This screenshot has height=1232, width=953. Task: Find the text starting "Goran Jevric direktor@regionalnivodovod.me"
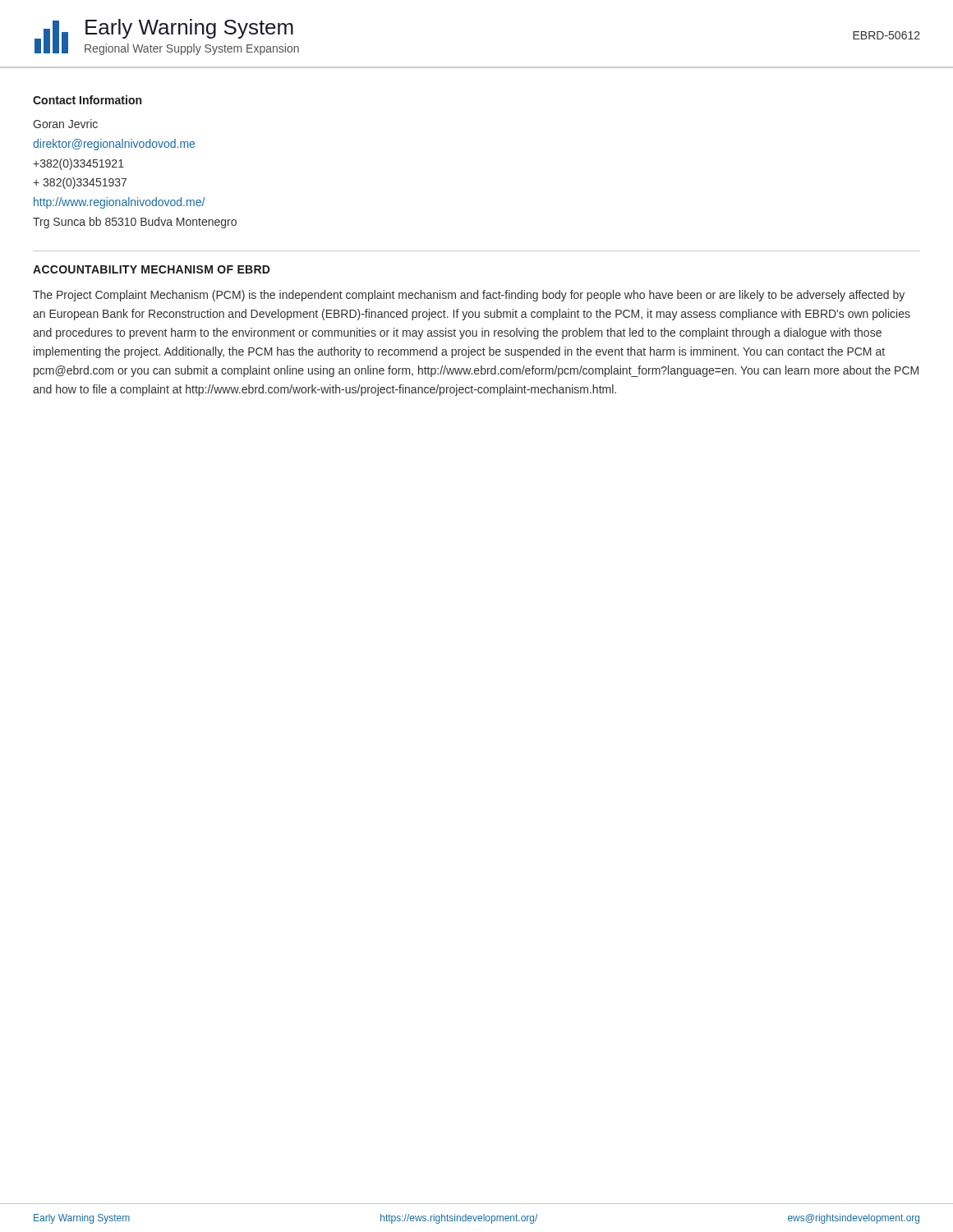click(x=135, y=173)
